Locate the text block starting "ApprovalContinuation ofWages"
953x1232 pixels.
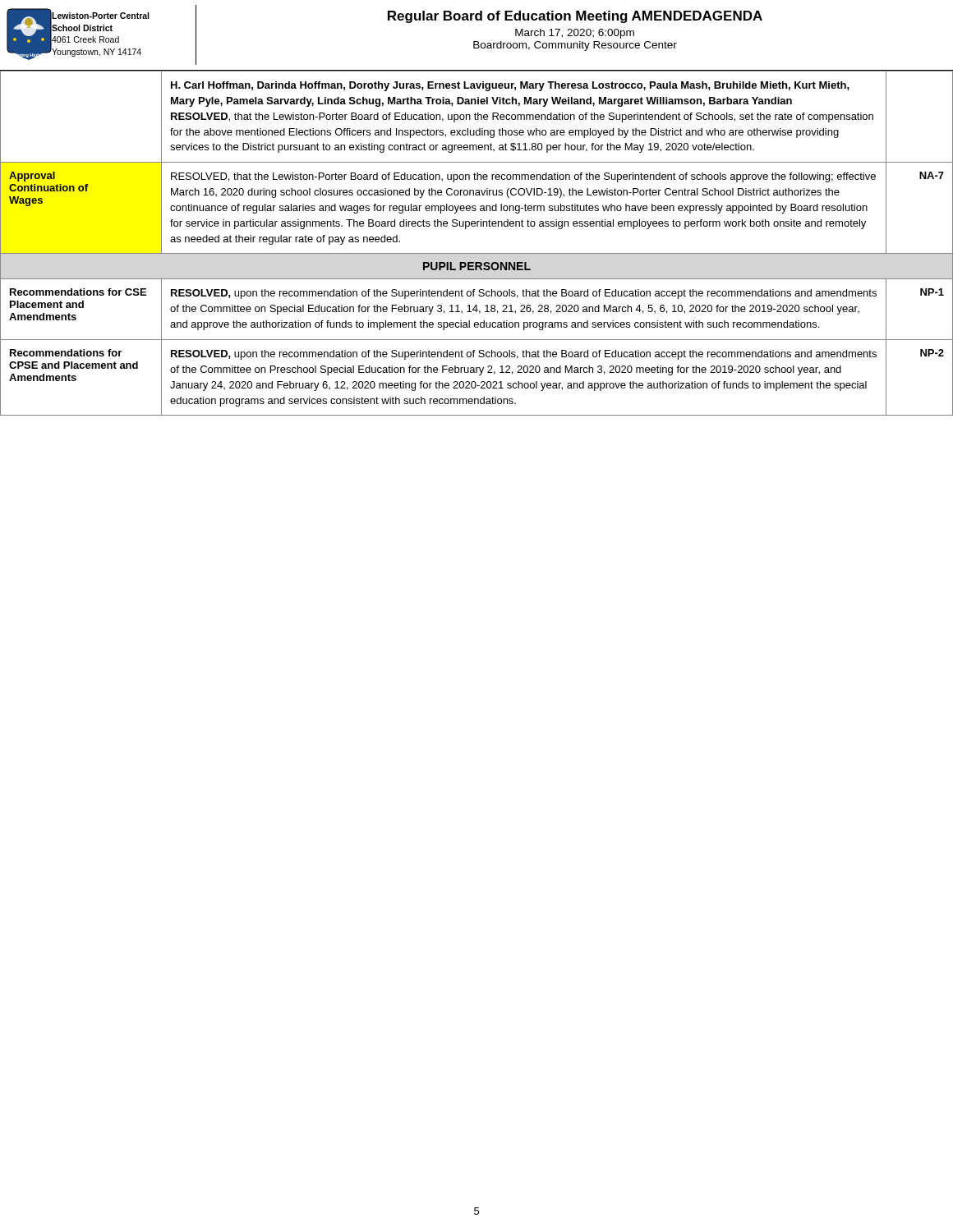pyautogui.click(x=49, y=188)
